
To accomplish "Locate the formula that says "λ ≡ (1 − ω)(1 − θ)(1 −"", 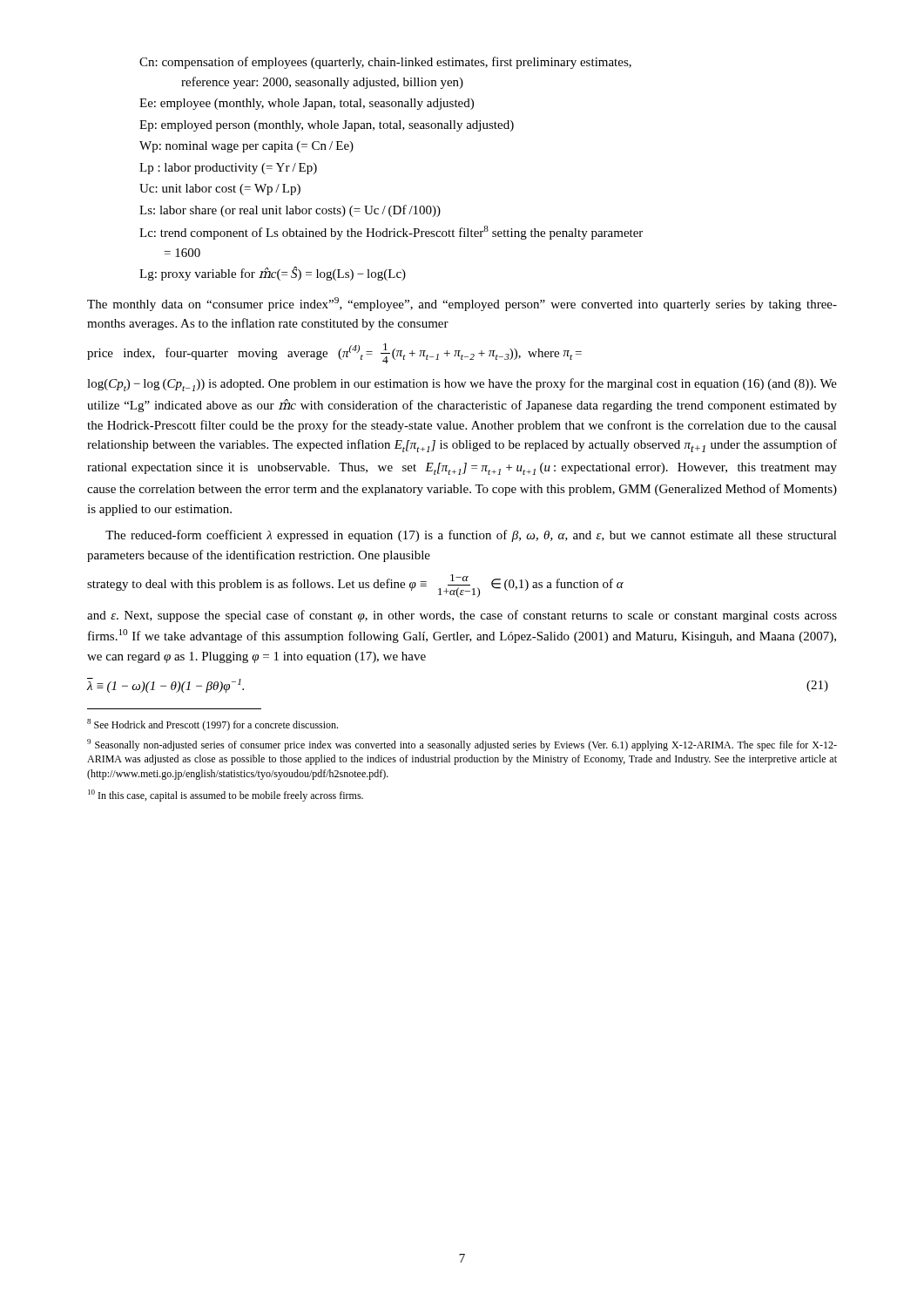I will point(181,685).
